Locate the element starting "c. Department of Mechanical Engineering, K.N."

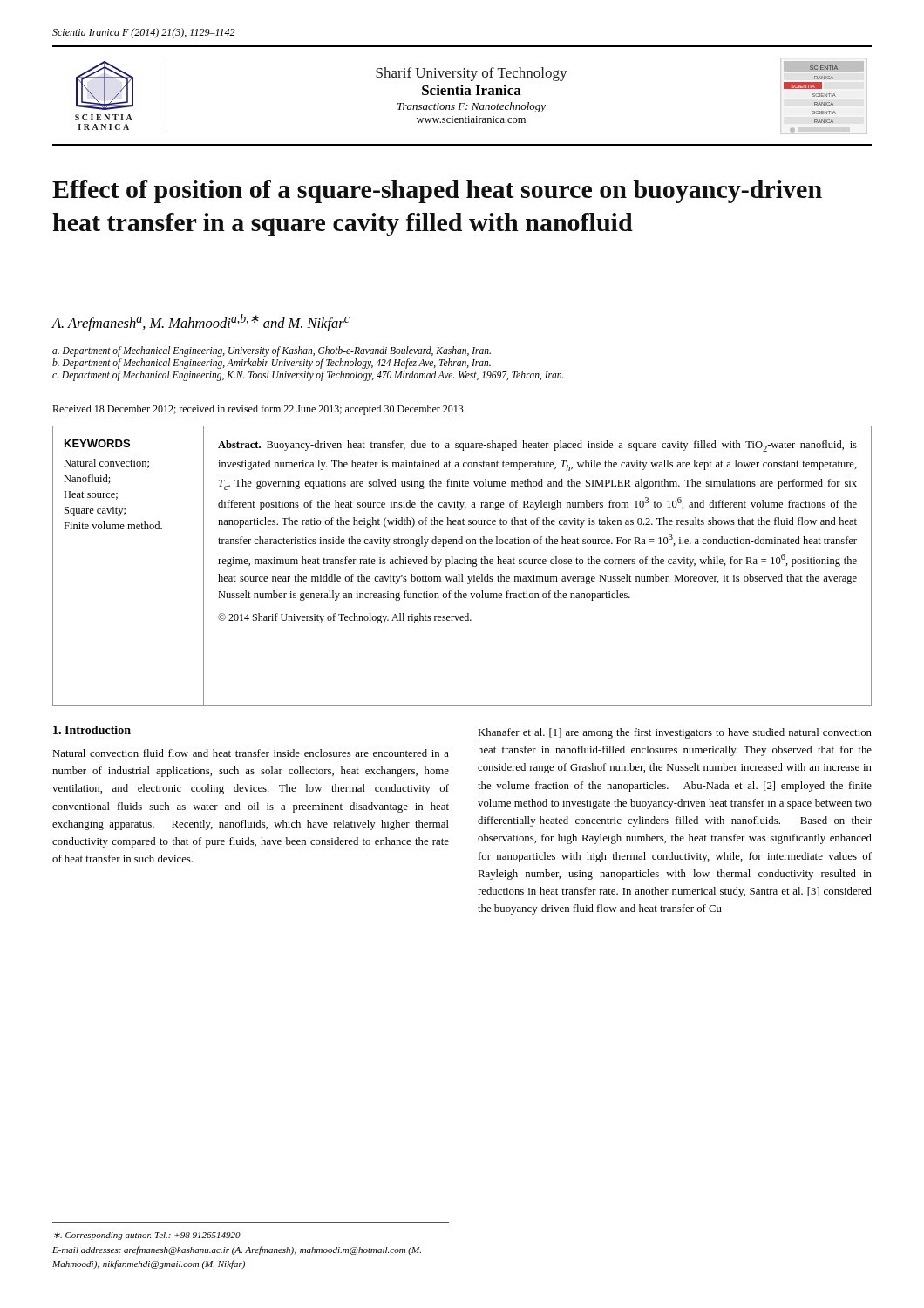308,375
